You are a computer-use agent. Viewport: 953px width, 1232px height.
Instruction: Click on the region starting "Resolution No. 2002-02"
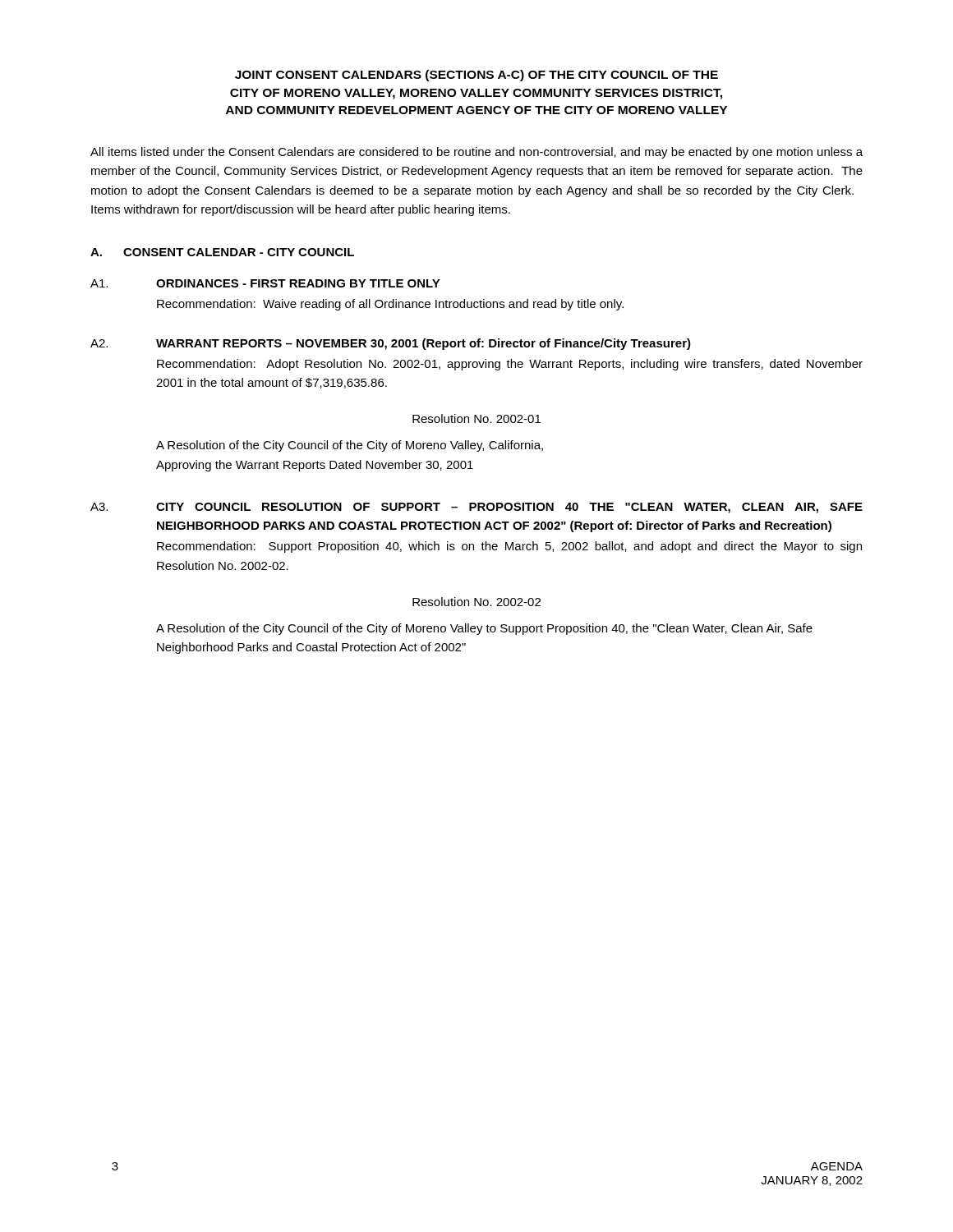tap(476, 601)
